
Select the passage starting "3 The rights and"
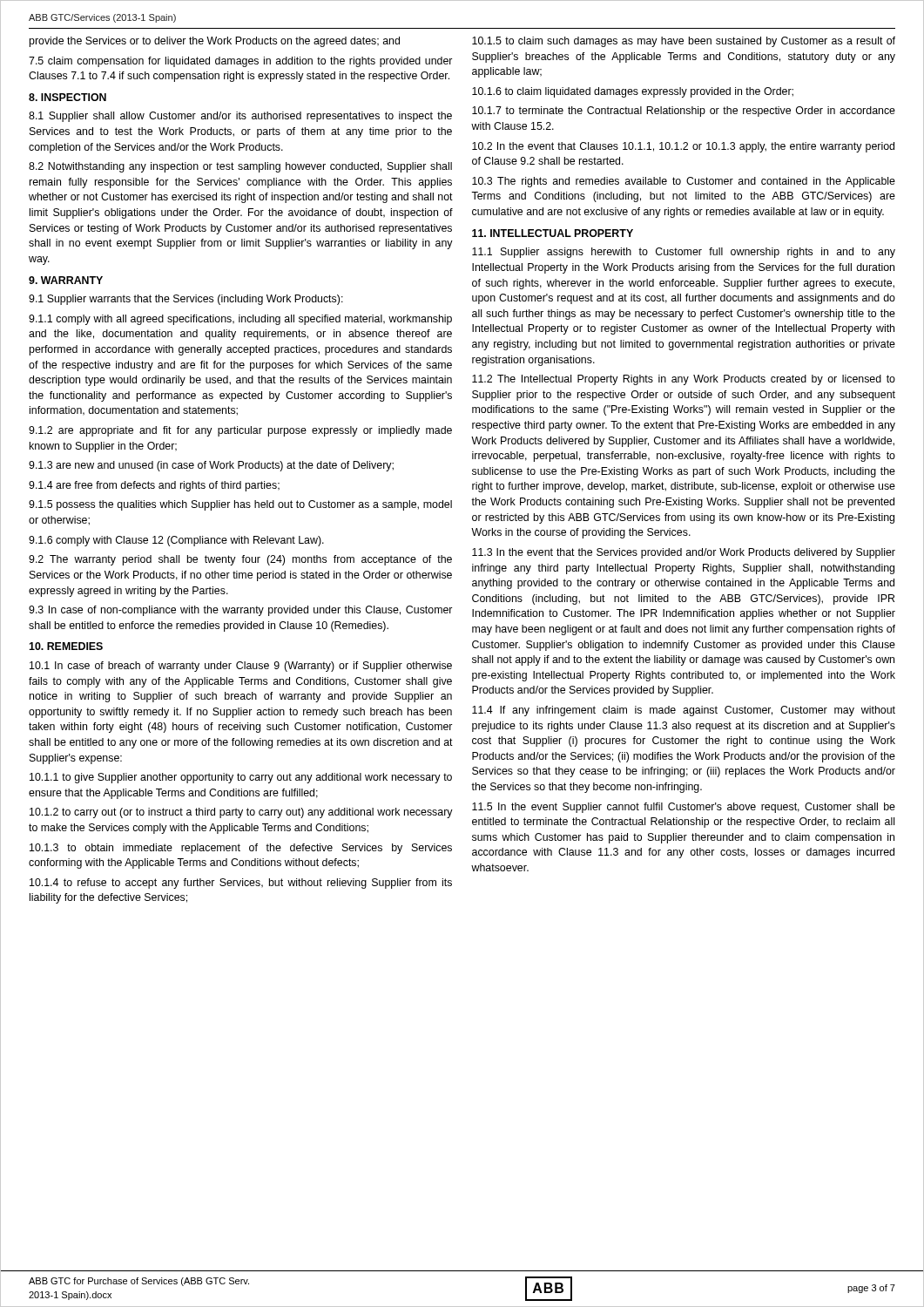click(x=683, y=197)
